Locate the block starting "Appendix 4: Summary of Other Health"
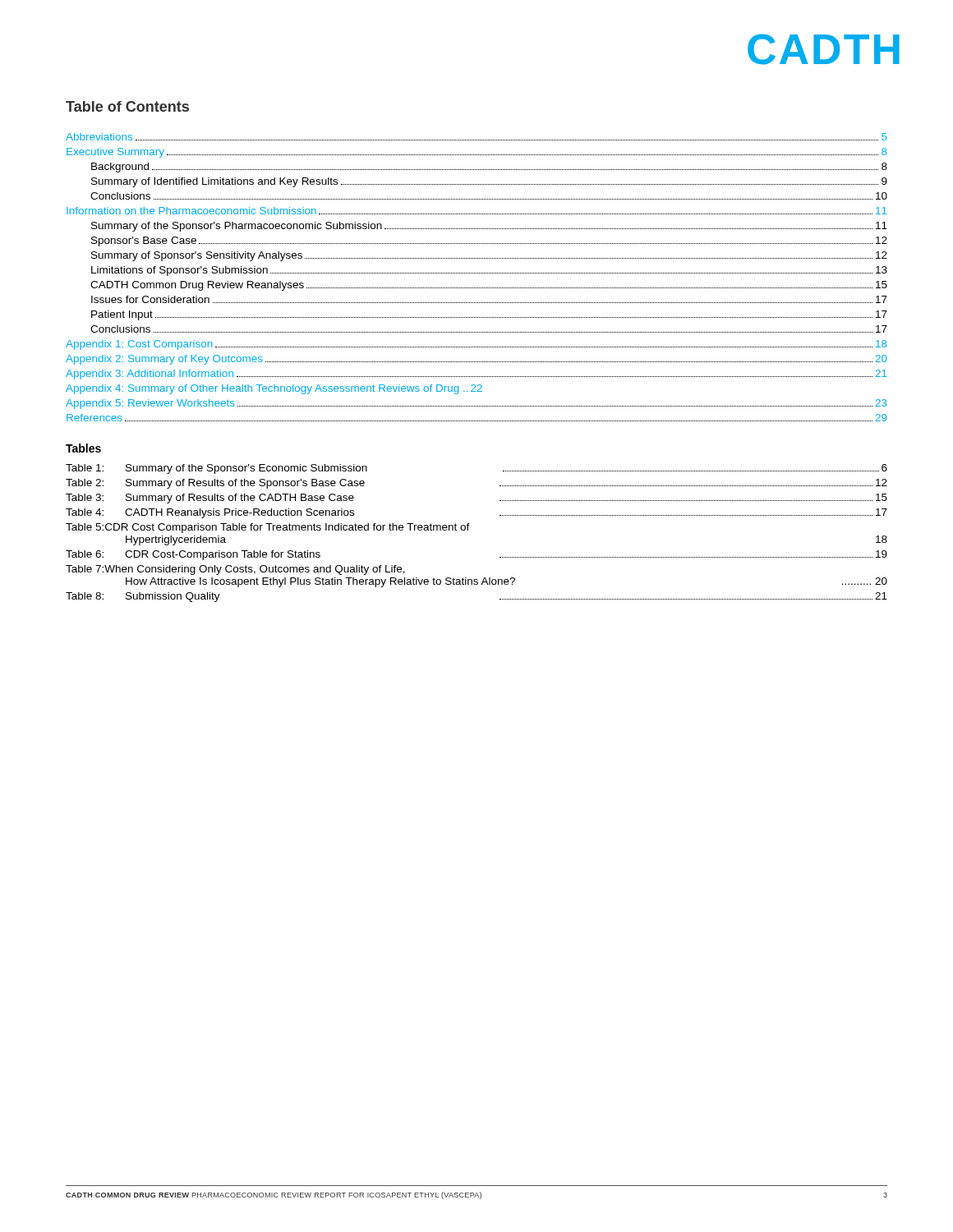This screenshot has width=953, height=1232. 274,388
